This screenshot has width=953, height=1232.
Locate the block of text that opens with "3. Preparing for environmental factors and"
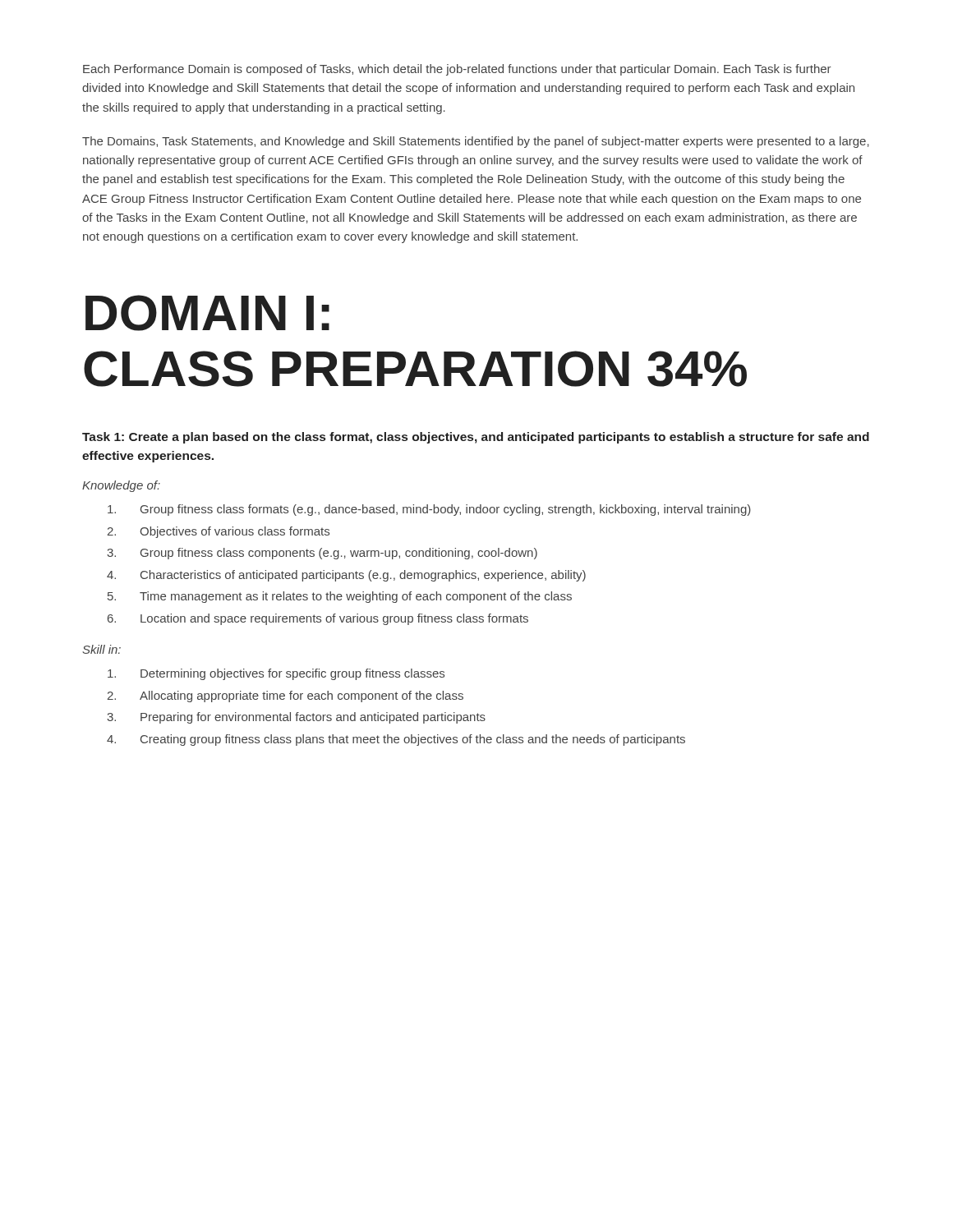[476, 717]
